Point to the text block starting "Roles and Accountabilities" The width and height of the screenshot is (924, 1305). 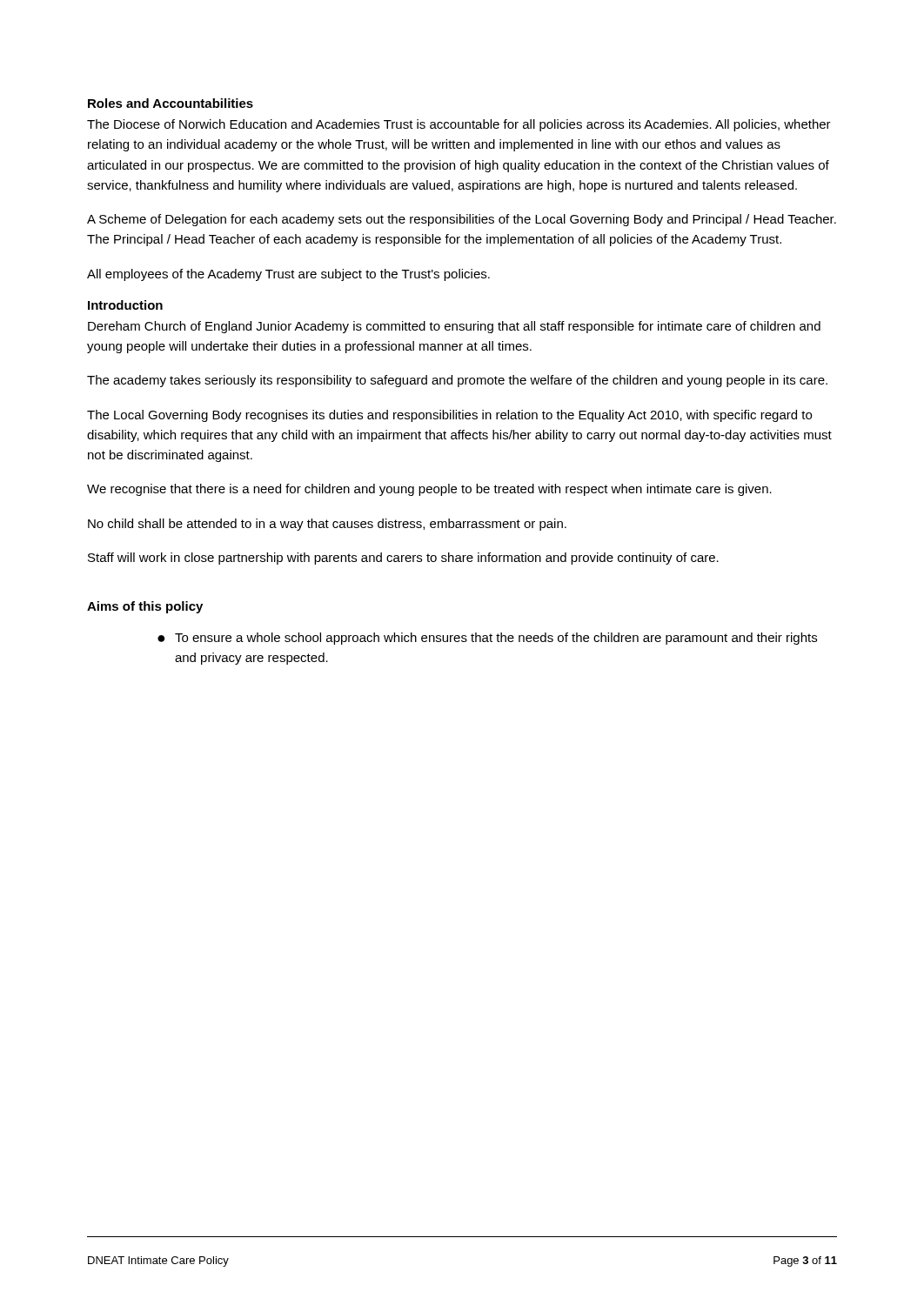(x=170, y=103)
